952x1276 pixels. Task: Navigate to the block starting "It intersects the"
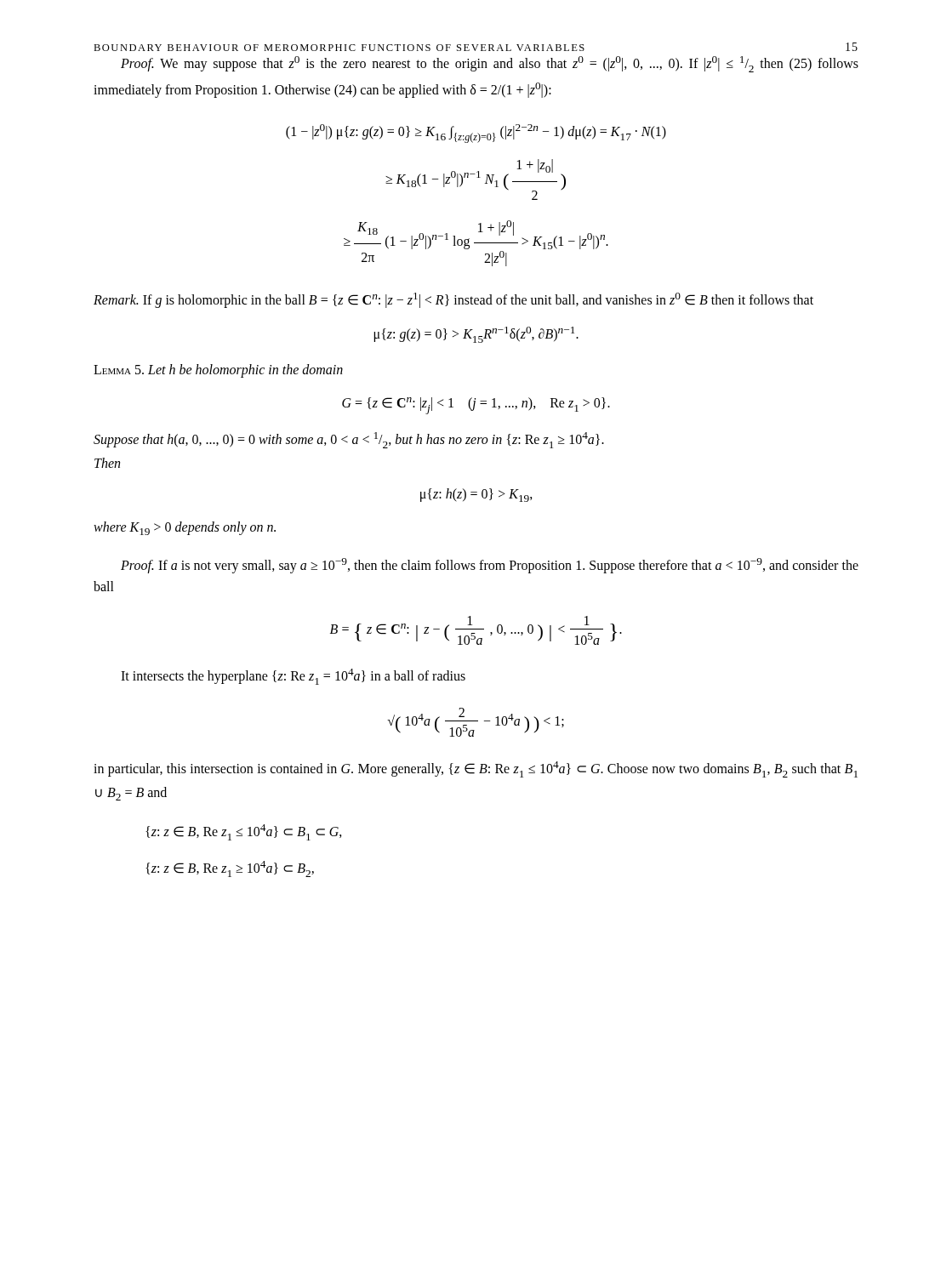(476, 677)
